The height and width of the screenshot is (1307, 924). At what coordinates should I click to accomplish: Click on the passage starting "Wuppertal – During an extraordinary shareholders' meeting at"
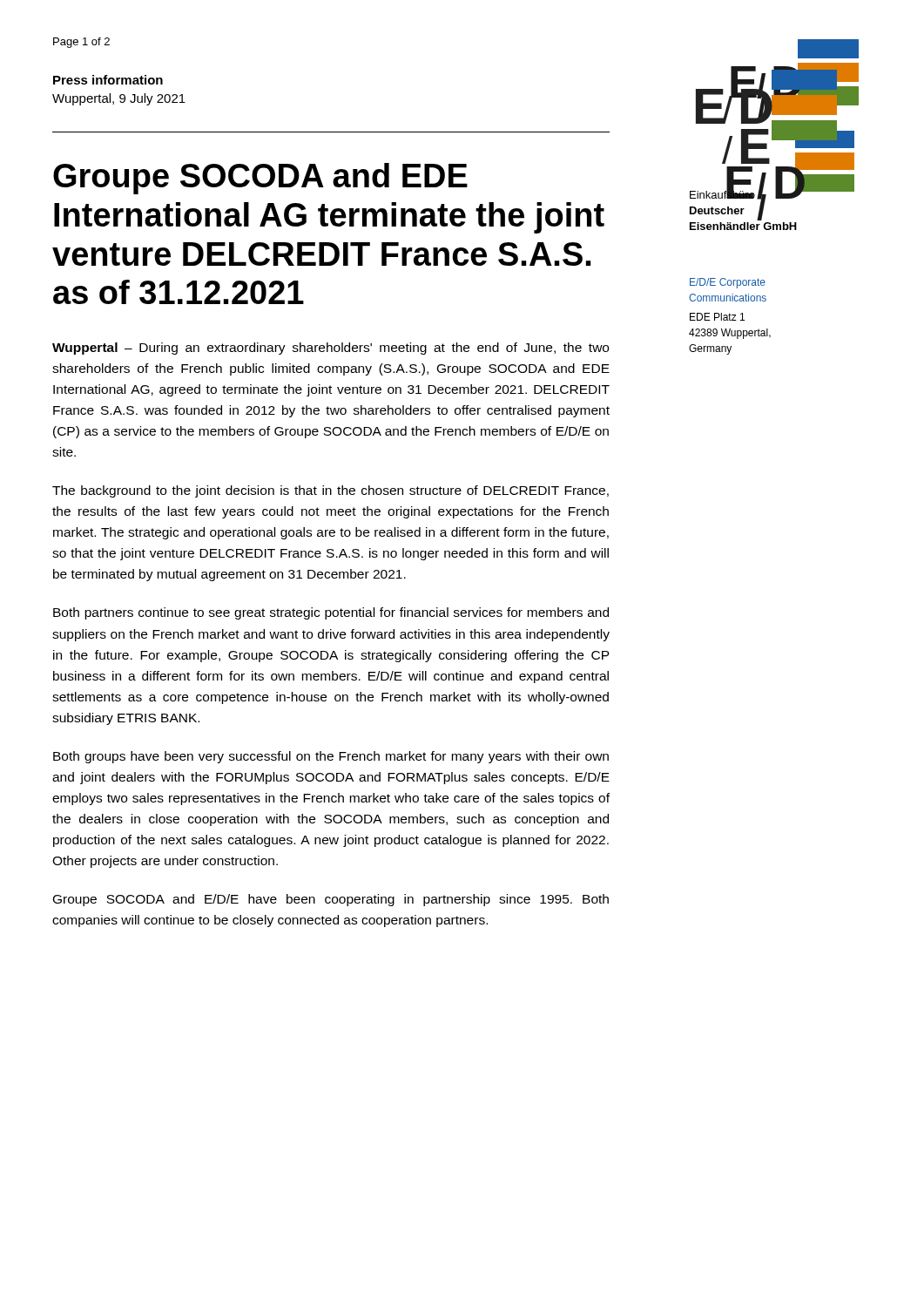point(331,400)
